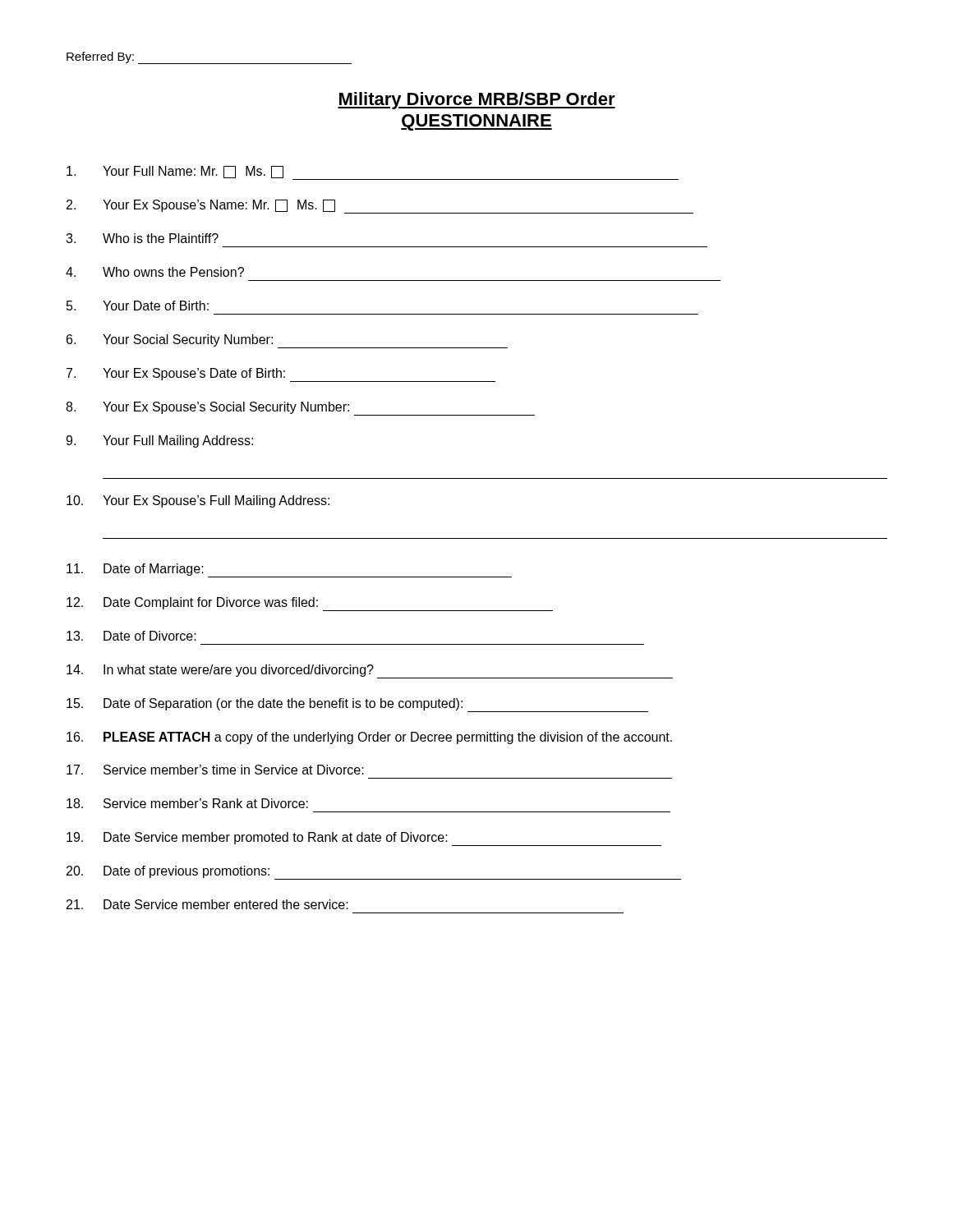Navigate to the text block starting "10. Your Ex Spouse’s Full"
Viewport: 953px width, 1232px height.
click(x=198, y=501)
